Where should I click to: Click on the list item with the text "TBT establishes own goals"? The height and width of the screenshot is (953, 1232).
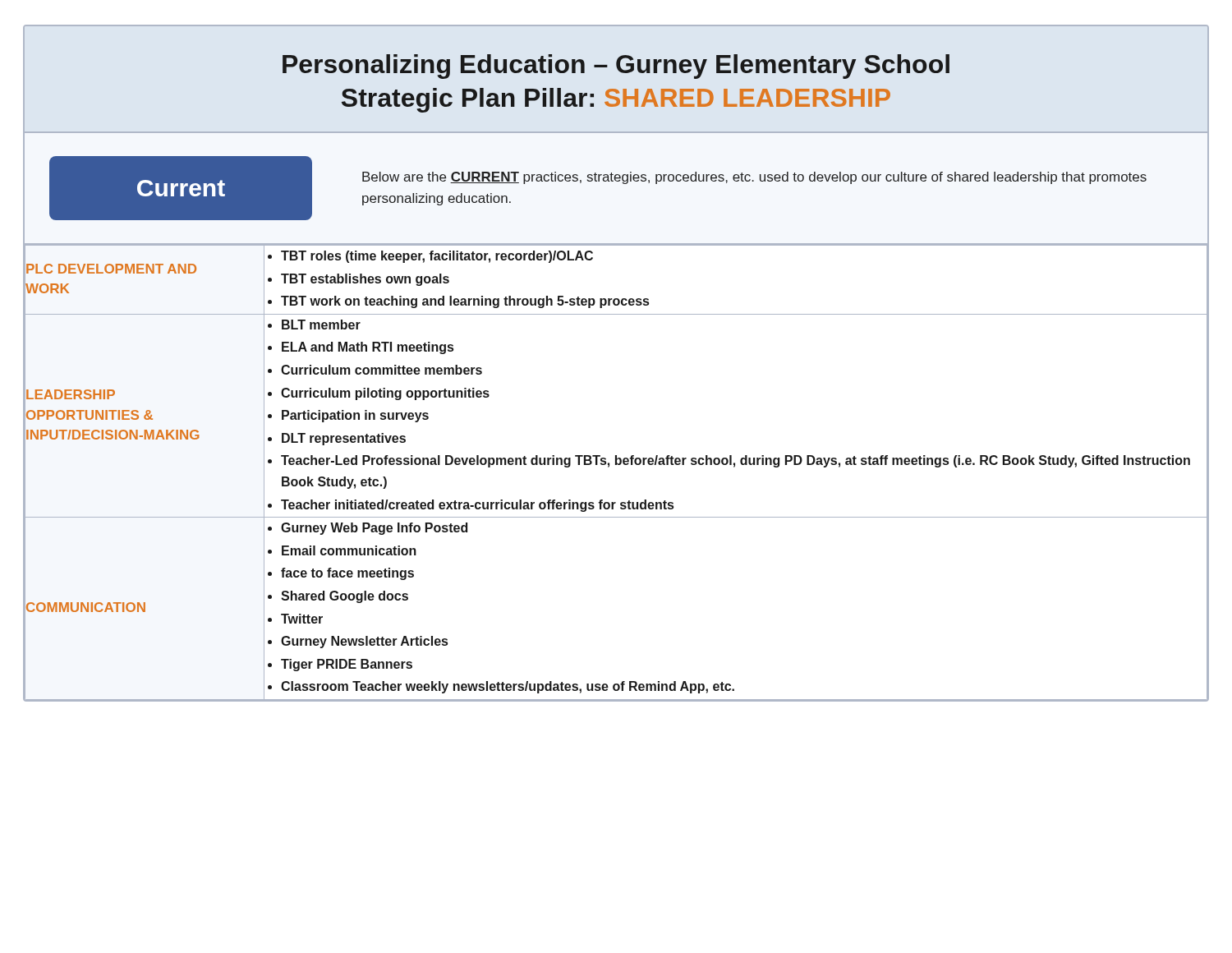[365, 279]
